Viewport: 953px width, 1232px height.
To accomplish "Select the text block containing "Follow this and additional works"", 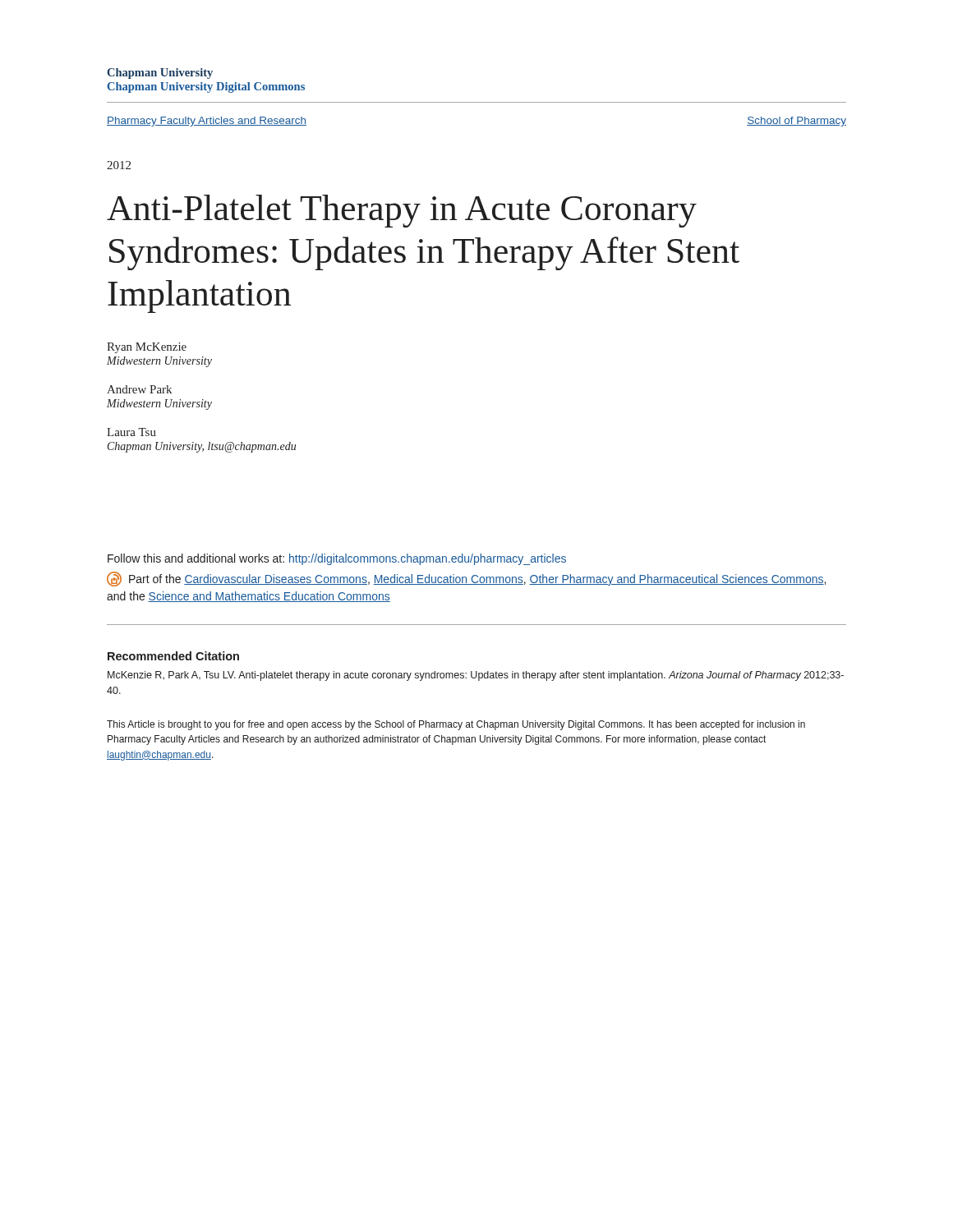I will [337, 558].
